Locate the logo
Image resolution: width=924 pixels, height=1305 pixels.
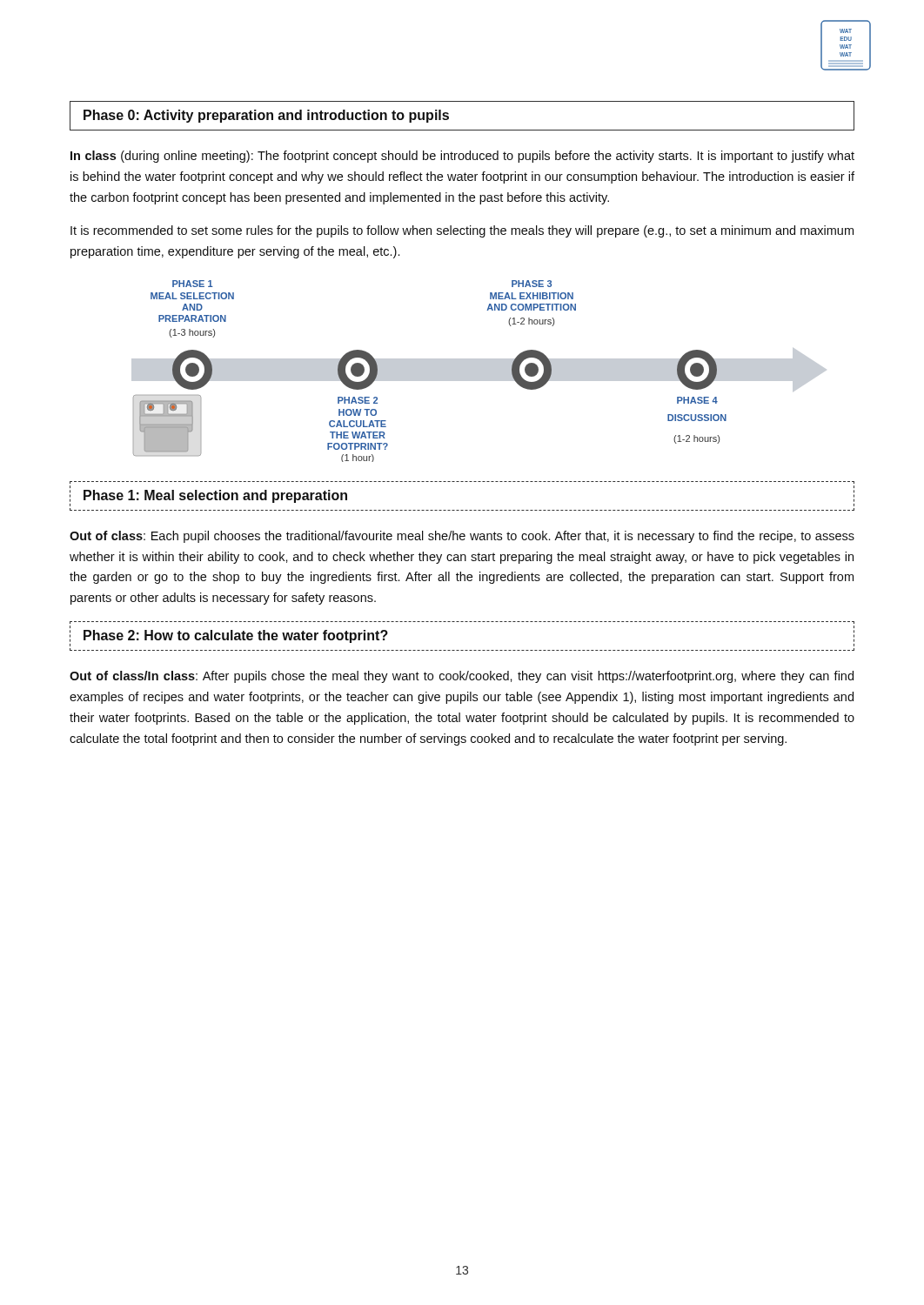pos(846,45)
